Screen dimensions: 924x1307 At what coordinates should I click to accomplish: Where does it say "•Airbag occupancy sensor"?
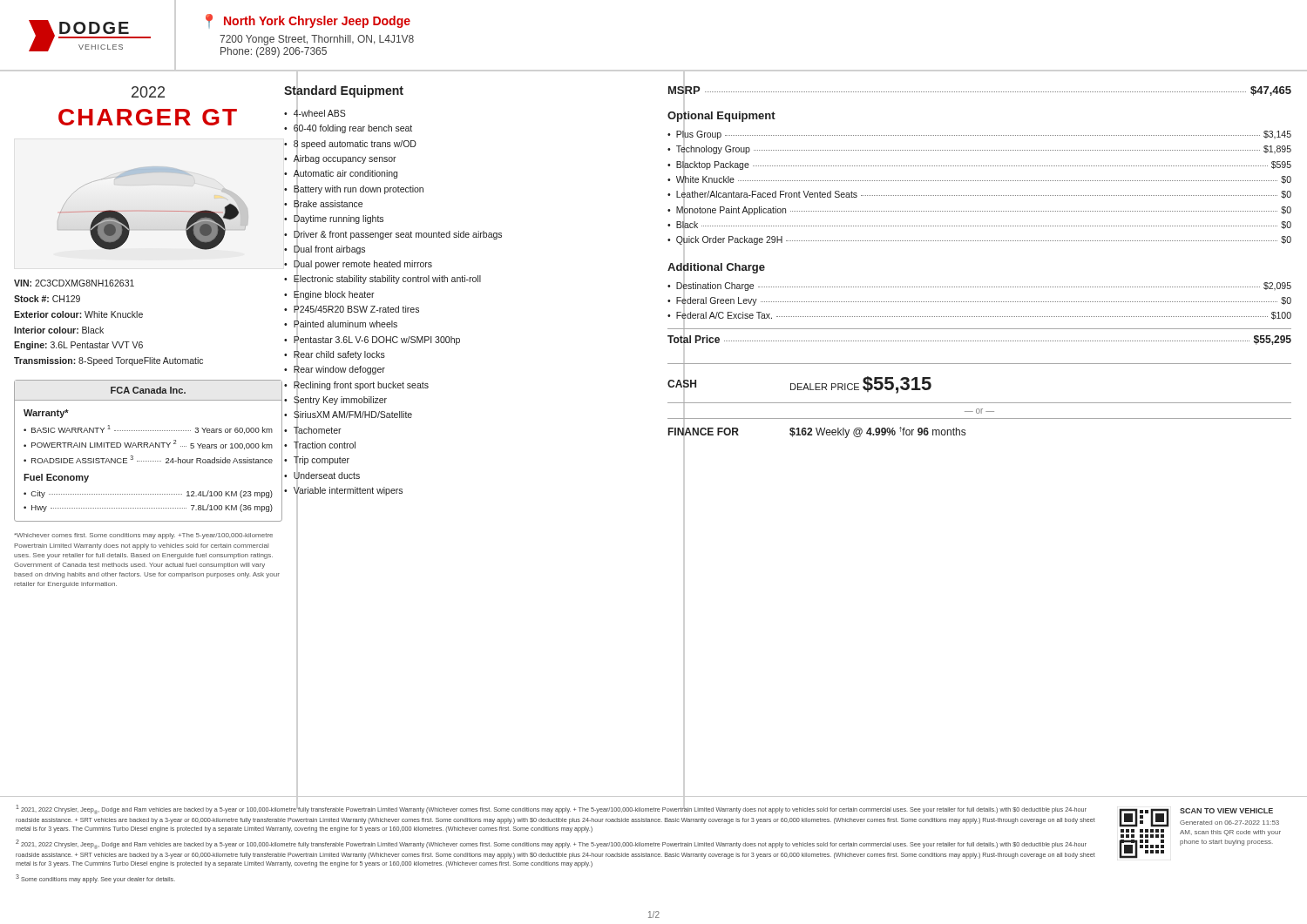(340, 159)
